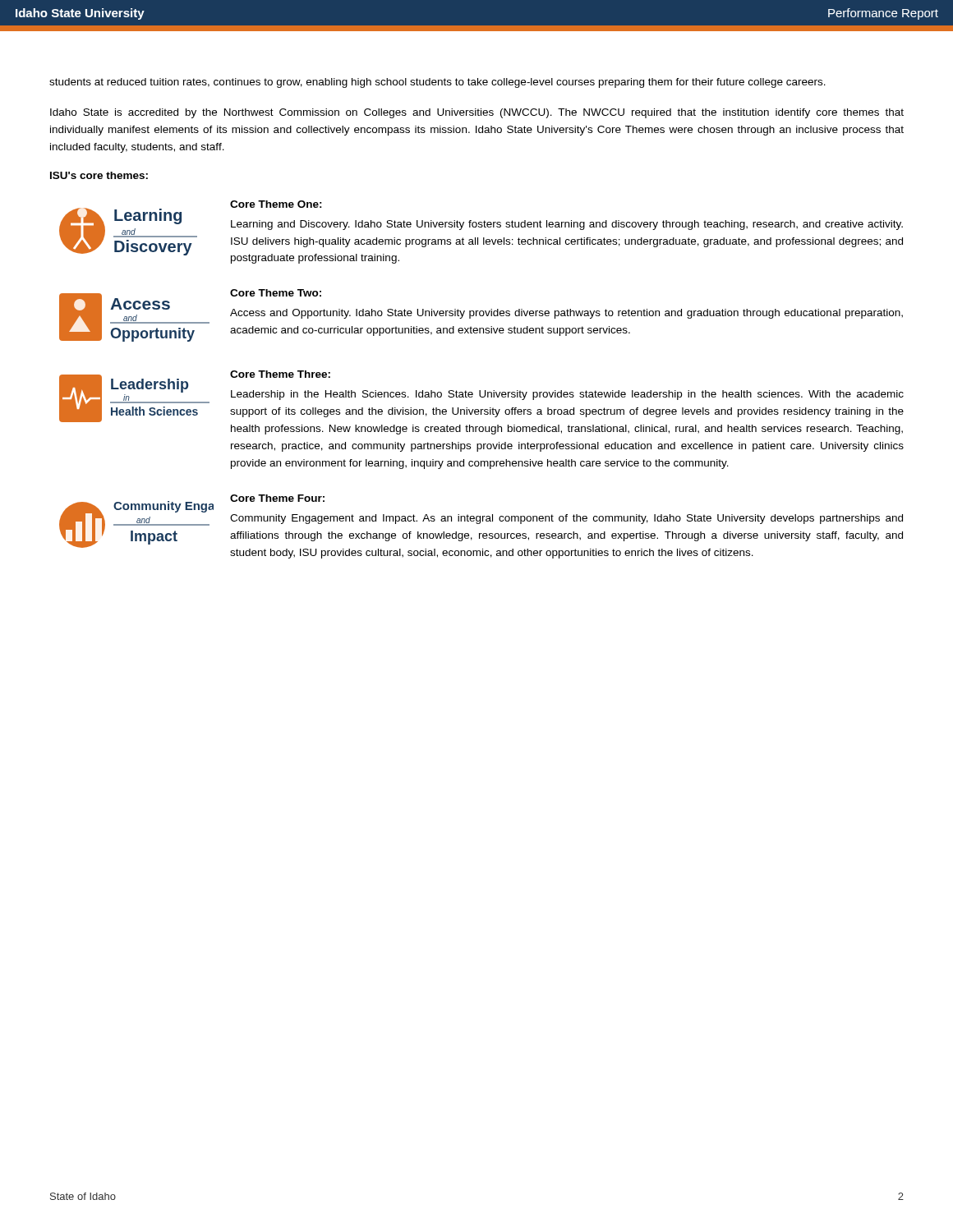953x1232 pixels.
Task: Point to the text starting "Idaho State is accredited by the Northwest"
Action: tap(476, 129)
